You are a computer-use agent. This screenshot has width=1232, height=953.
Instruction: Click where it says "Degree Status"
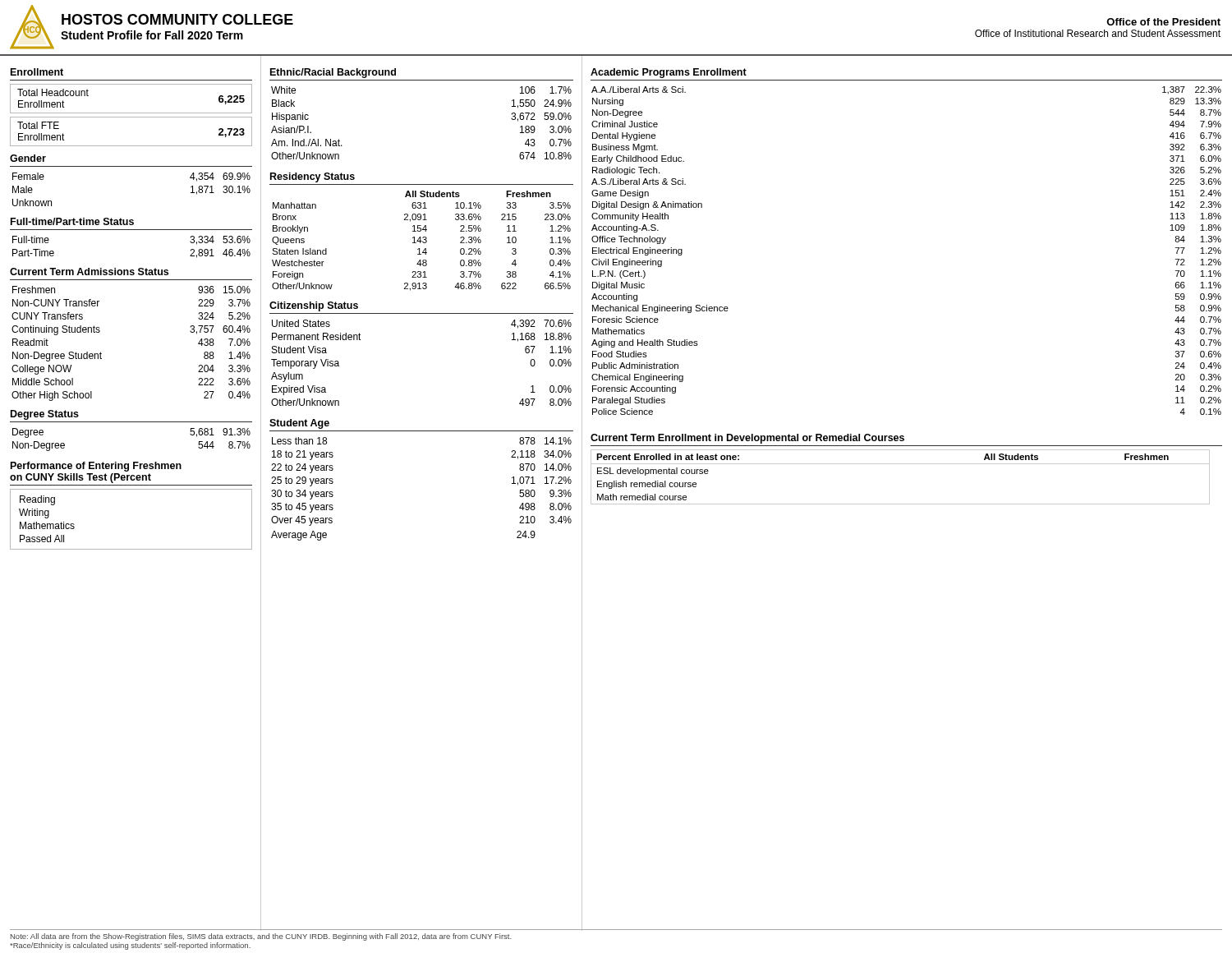(x=44, y=414)
